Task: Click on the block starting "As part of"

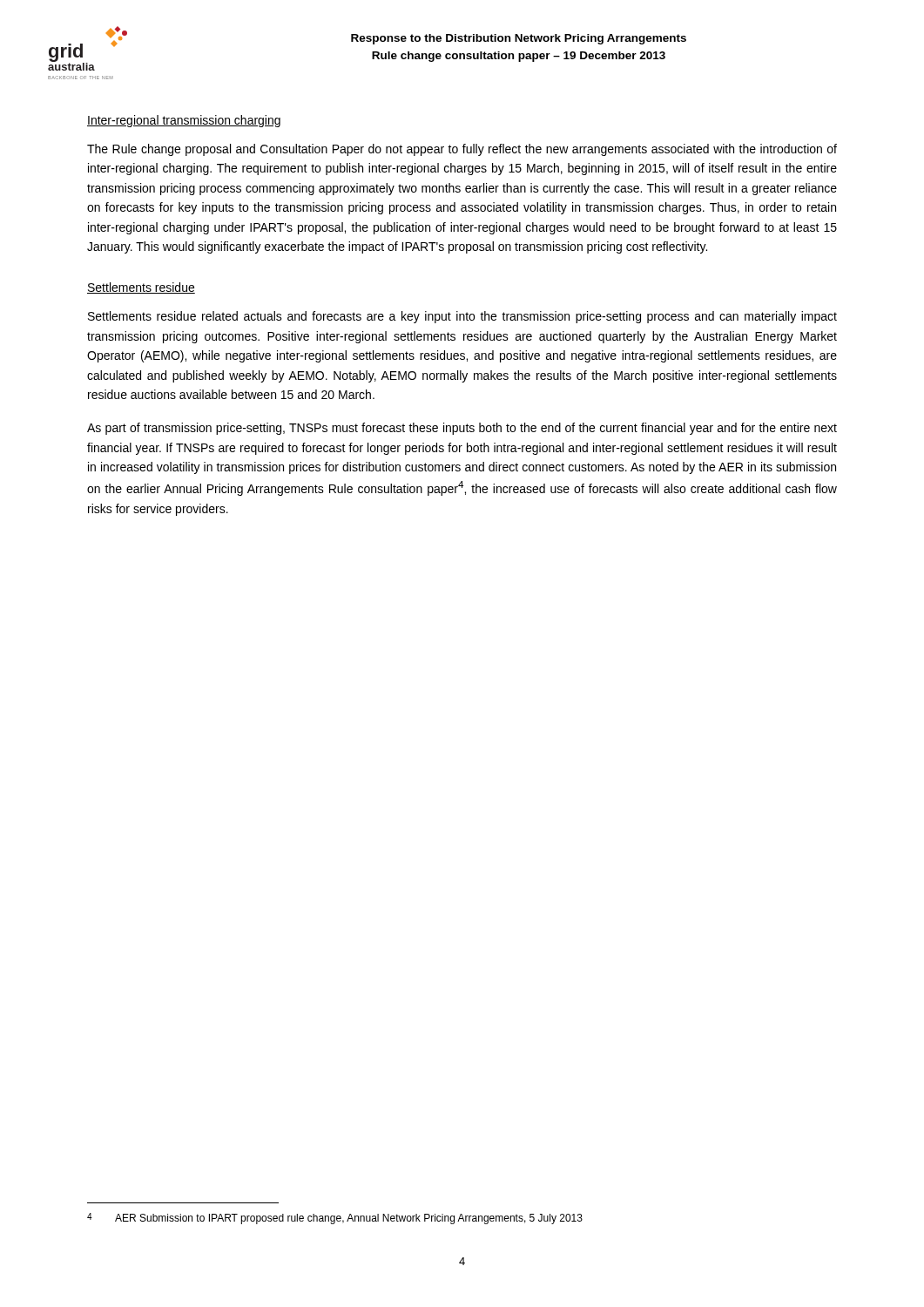Action: tap(462, 468)
